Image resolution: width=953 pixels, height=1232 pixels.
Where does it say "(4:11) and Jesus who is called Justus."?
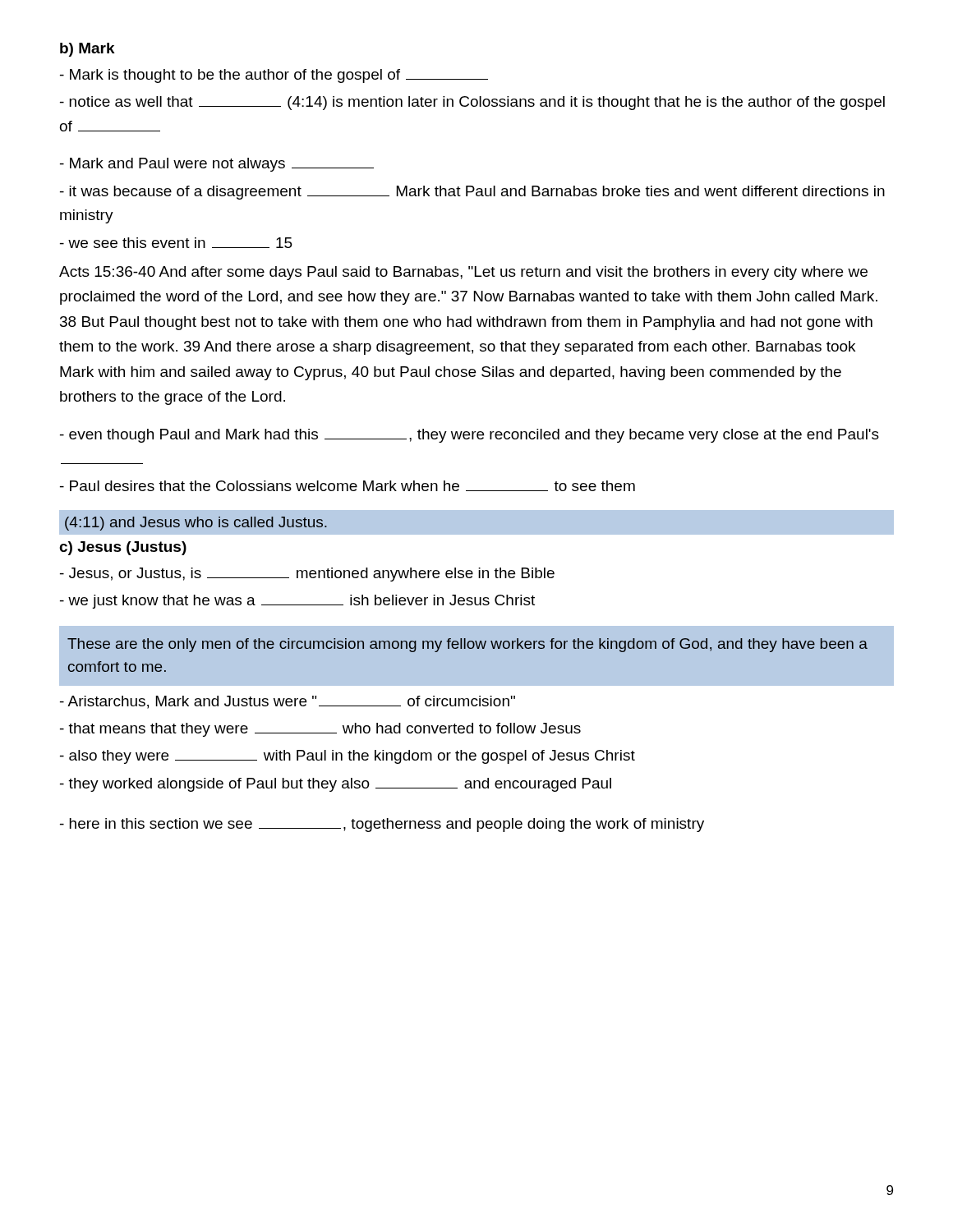[x=196, y=524]
